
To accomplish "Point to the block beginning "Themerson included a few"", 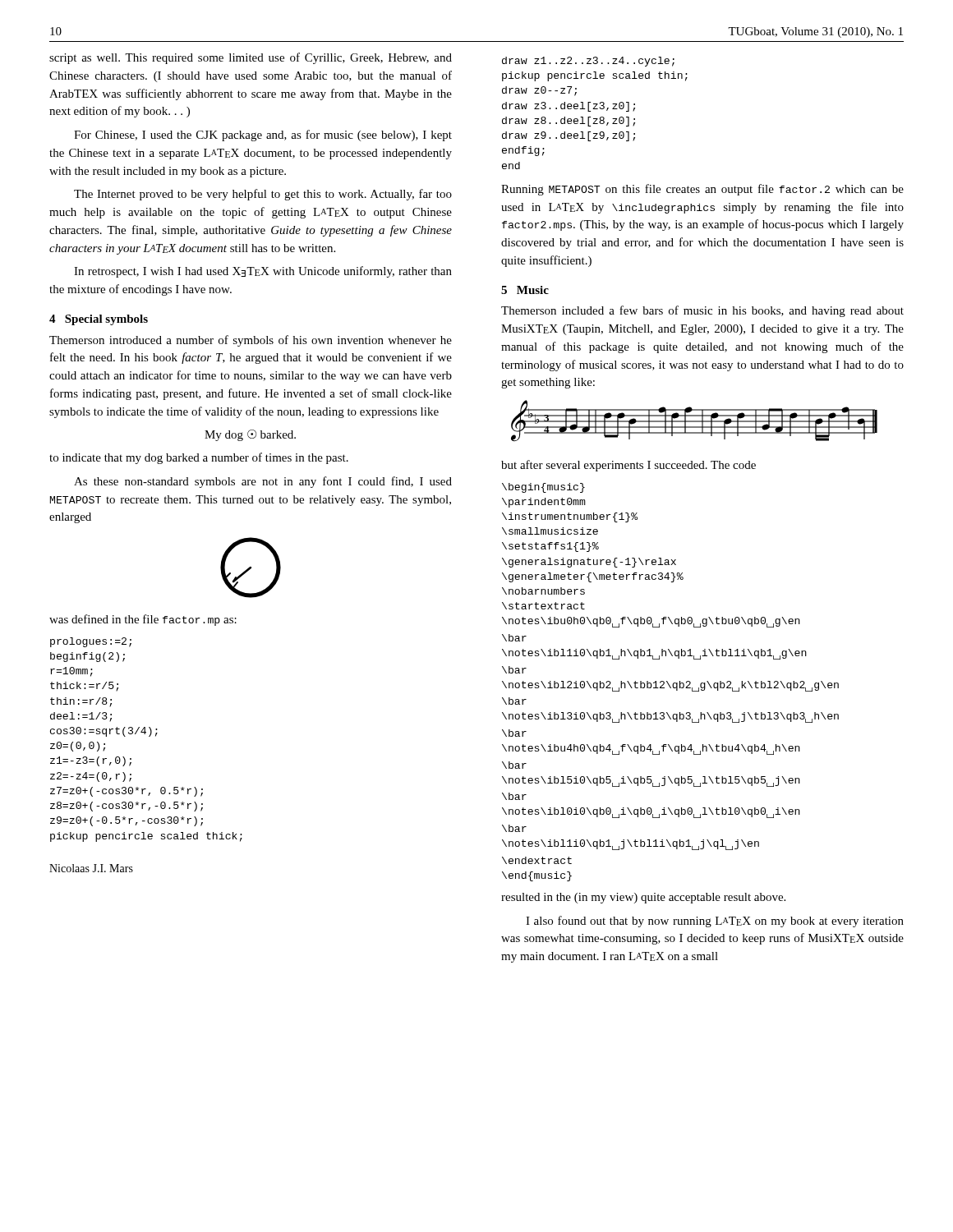I will [x=702, y=347].
